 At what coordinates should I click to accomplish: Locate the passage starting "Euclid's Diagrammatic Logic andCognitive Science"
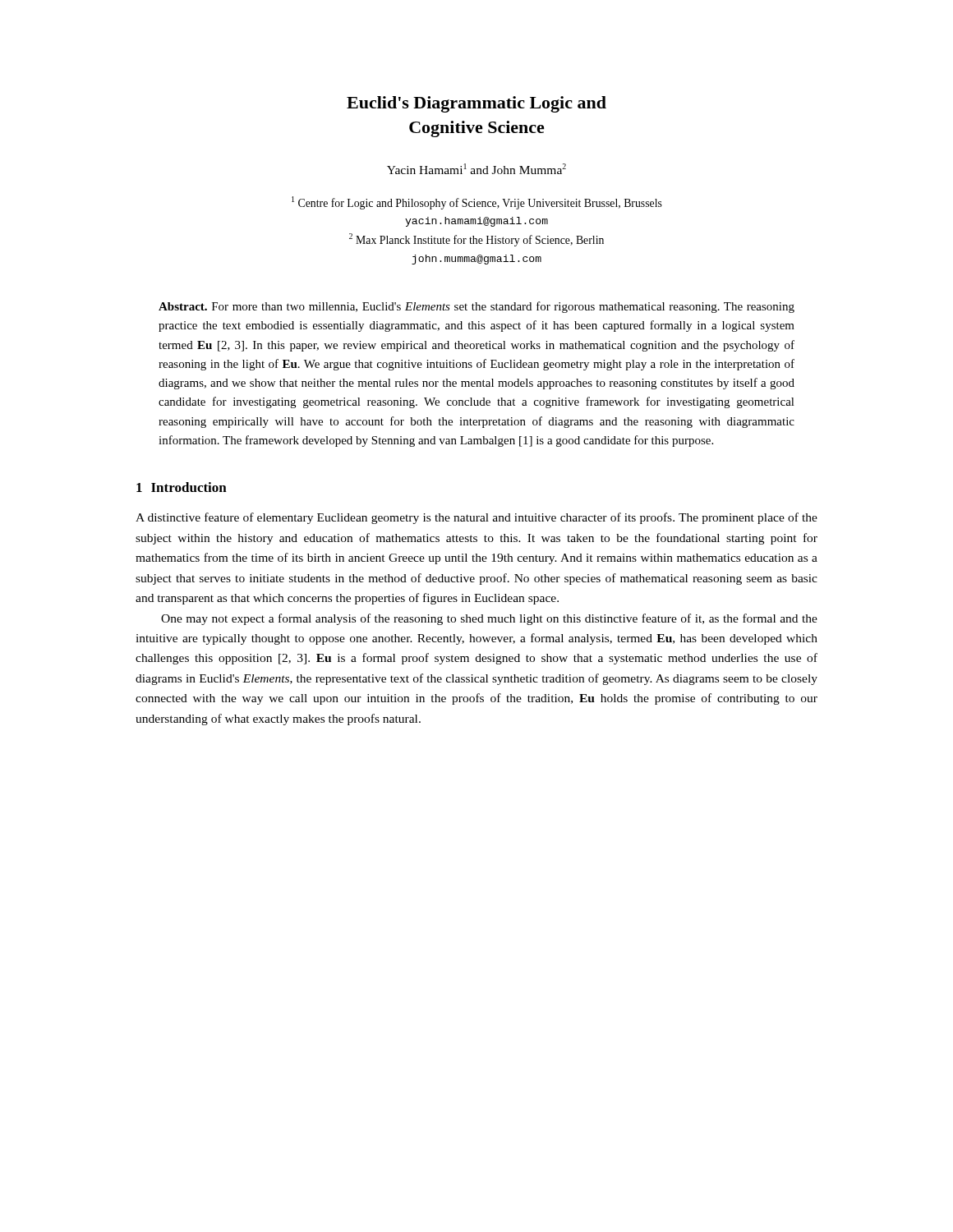tap(476, 115)
